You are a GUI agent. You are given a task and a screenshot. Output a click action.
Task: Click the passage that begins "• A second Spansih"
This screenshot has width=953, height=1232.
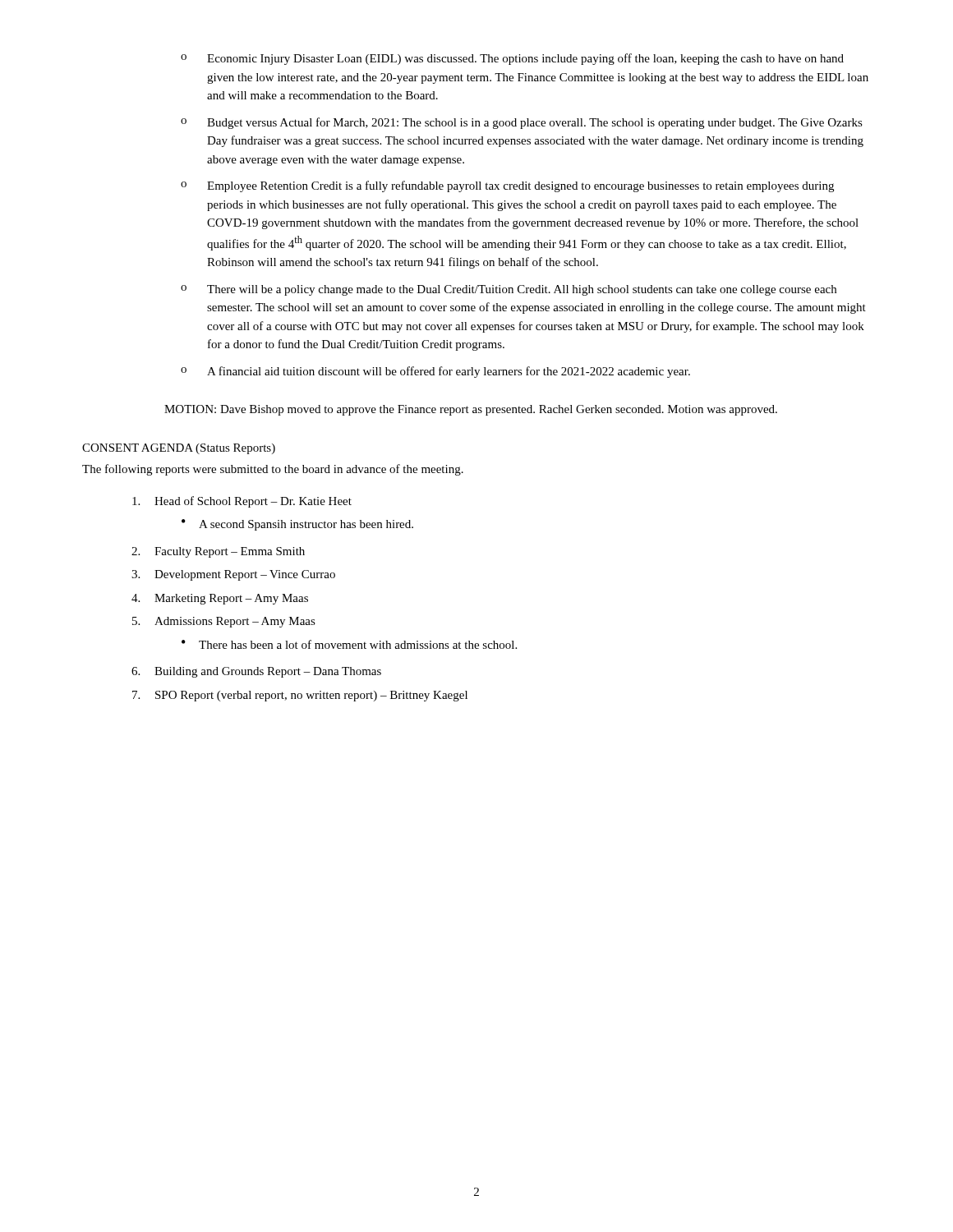tap(297, 525)
